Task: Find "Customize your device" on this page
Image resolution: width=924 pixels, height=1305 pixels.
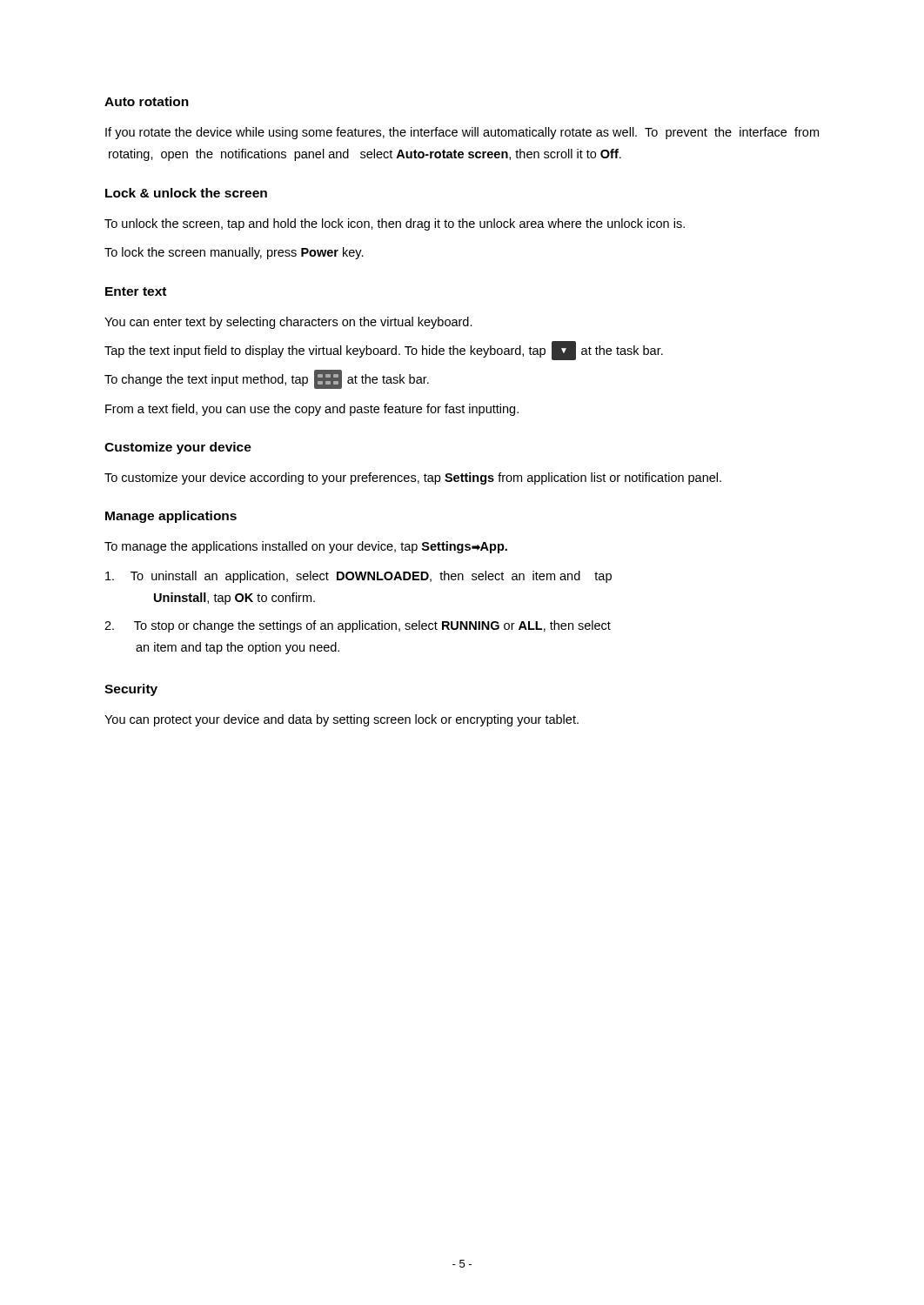Action: click(178, 447)
